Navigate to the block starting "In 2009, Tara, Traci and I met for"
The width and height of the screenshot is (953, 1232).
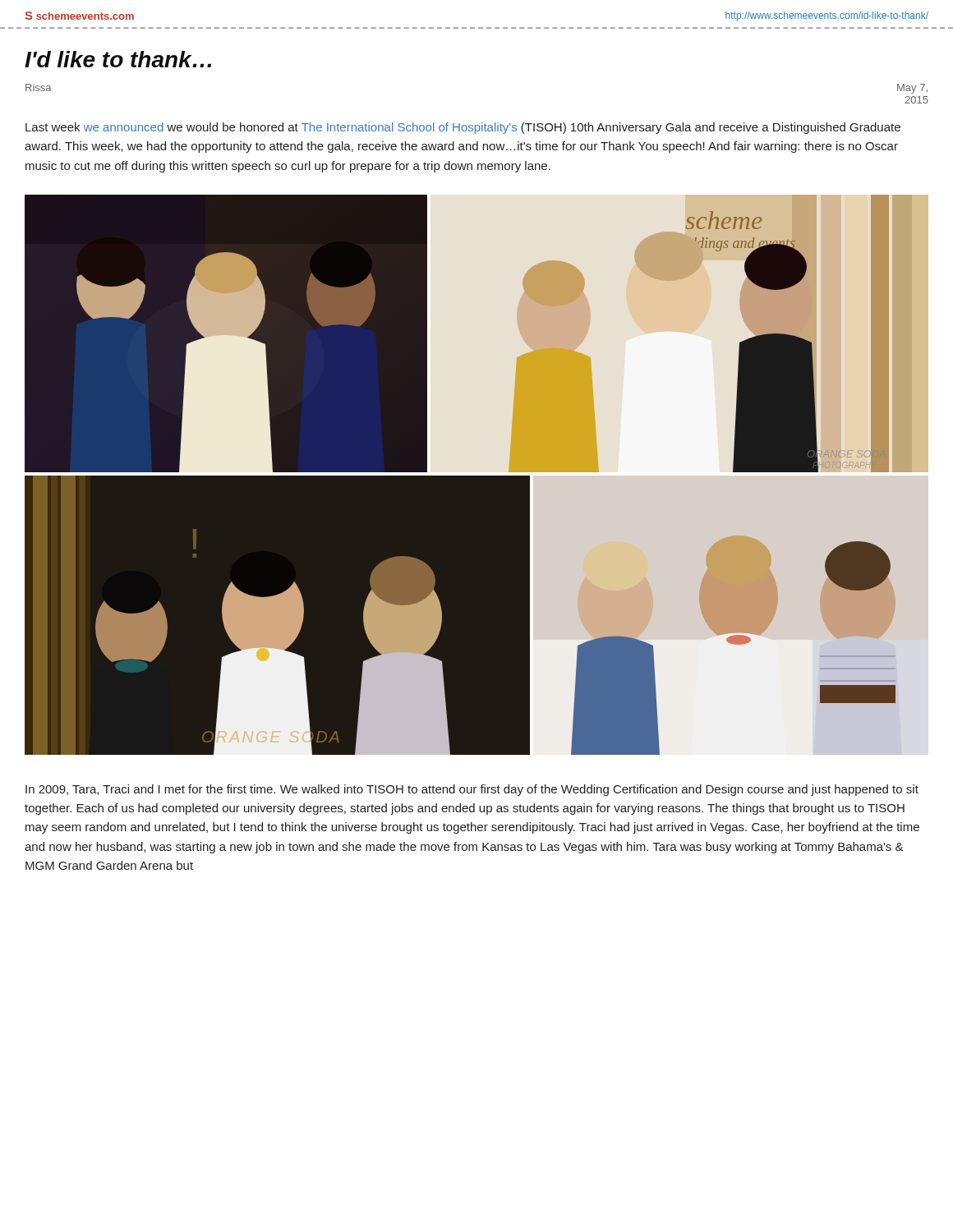472,827
